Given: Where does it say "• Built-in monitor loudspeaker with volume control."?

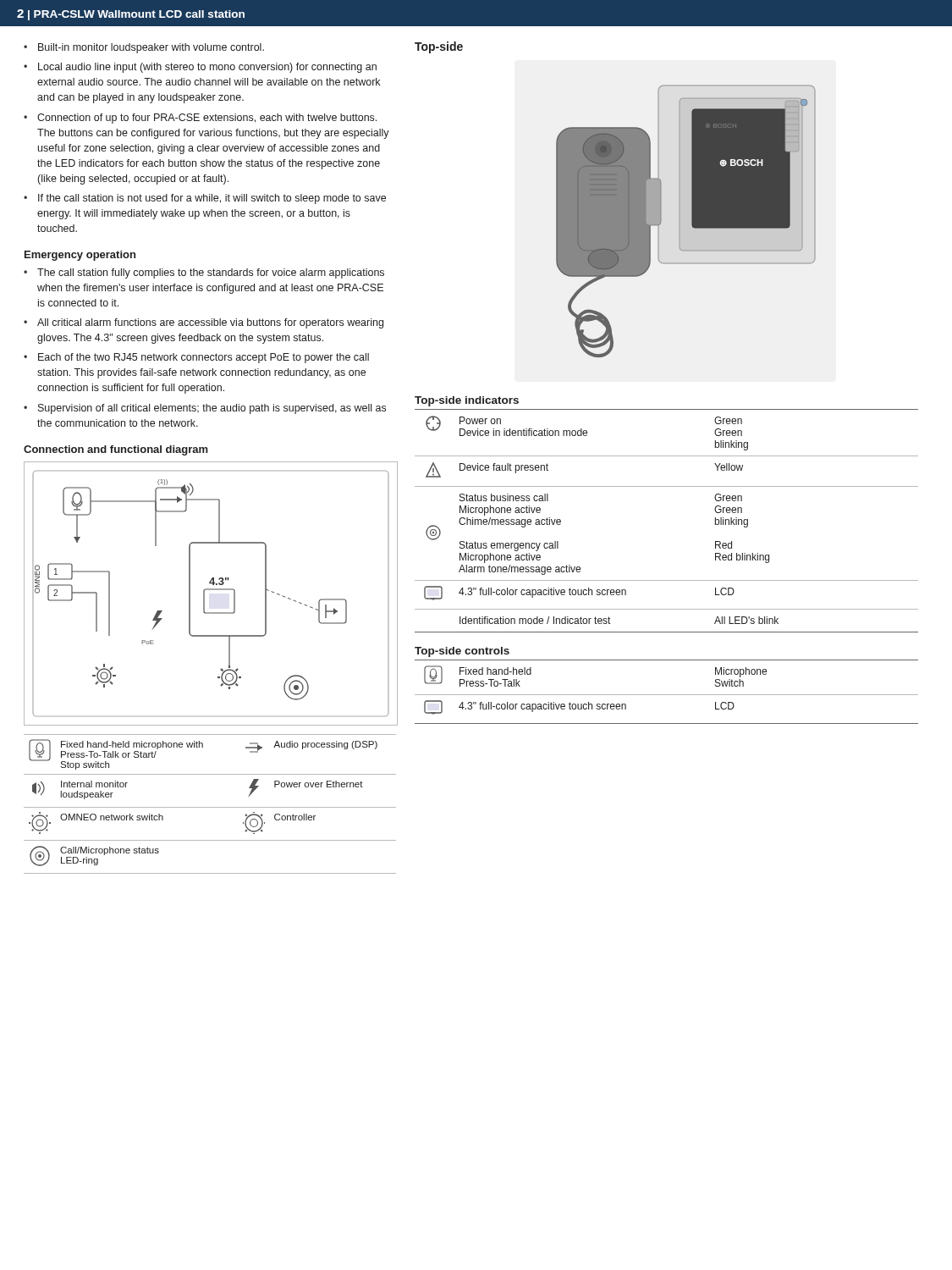Looking at the screenshot, I should coord(144,47).
